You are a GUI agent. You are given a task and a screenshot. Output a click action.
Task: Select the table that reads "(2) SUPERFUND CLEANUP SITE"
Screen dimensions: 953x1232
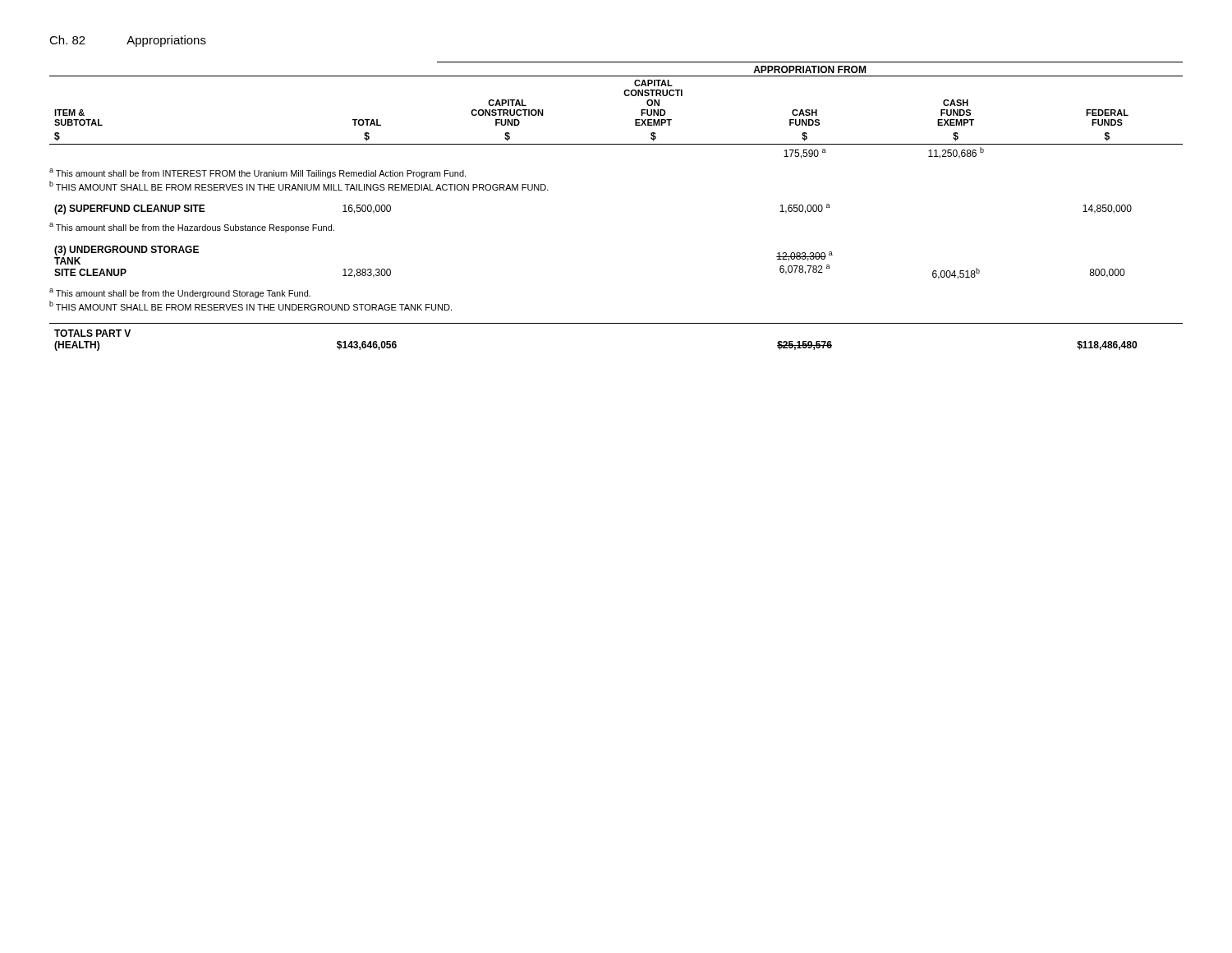616,208
